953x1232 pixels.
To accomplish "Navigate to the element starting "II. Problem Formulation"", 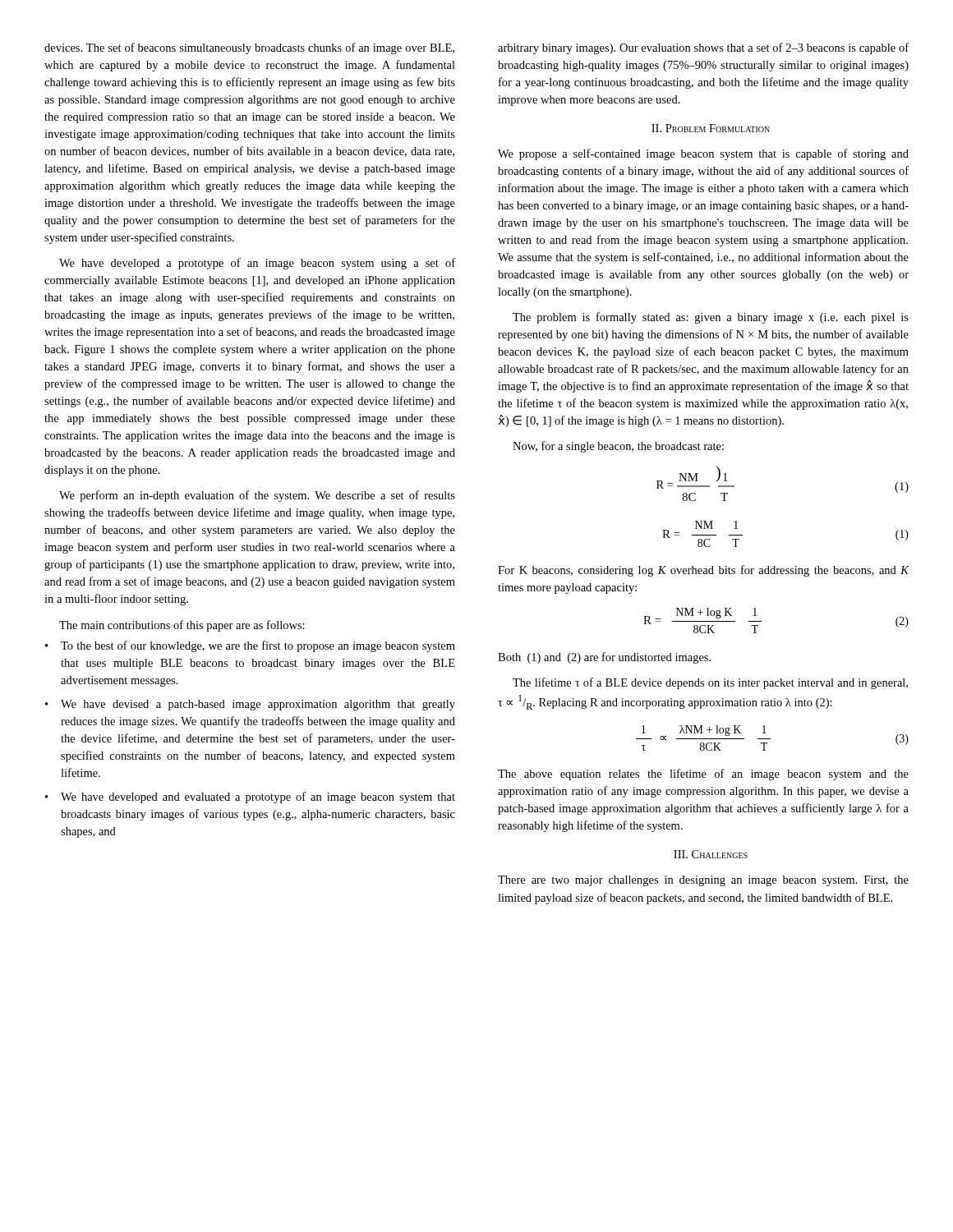I will pyautogui.click(x=703, y=129).
